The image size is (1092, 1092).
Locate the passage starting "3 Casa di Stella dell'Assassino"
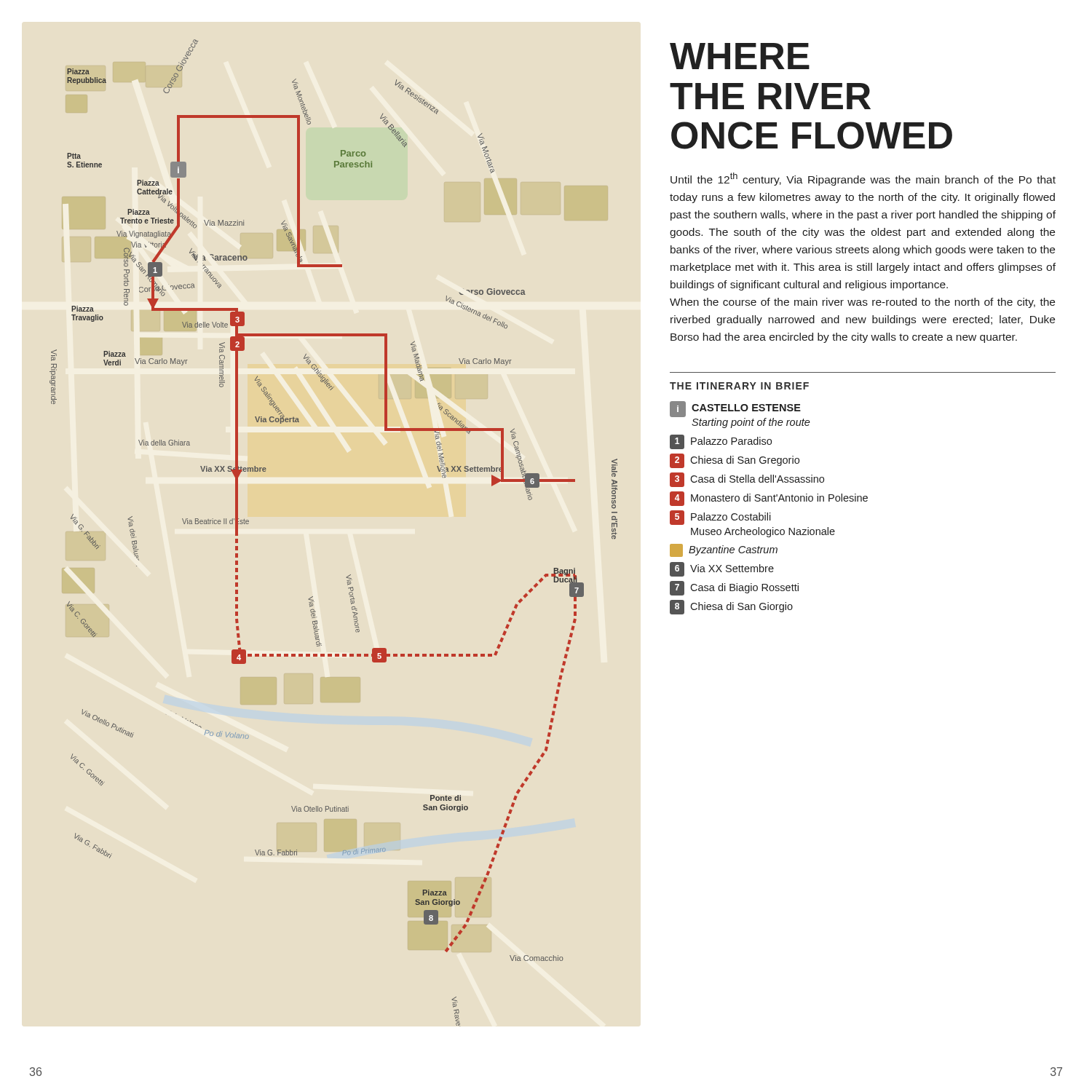[747, 480]
